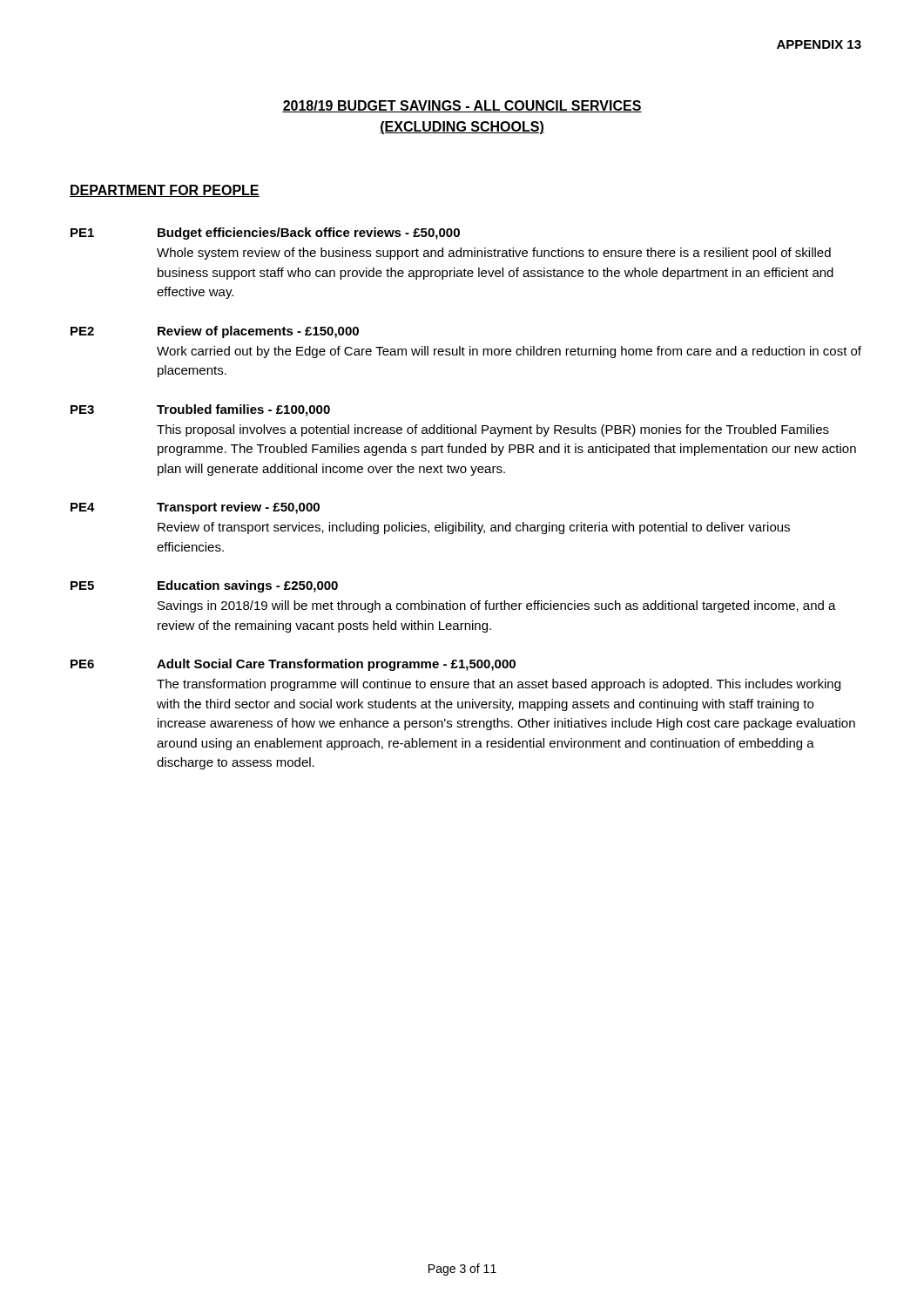Image resolution: width=924 pixels, height=1307 pixels.
Task: Locate the block of text that opens with "PE5 Education savings - £250,000 Savings"
Action: tap(465, 606)
